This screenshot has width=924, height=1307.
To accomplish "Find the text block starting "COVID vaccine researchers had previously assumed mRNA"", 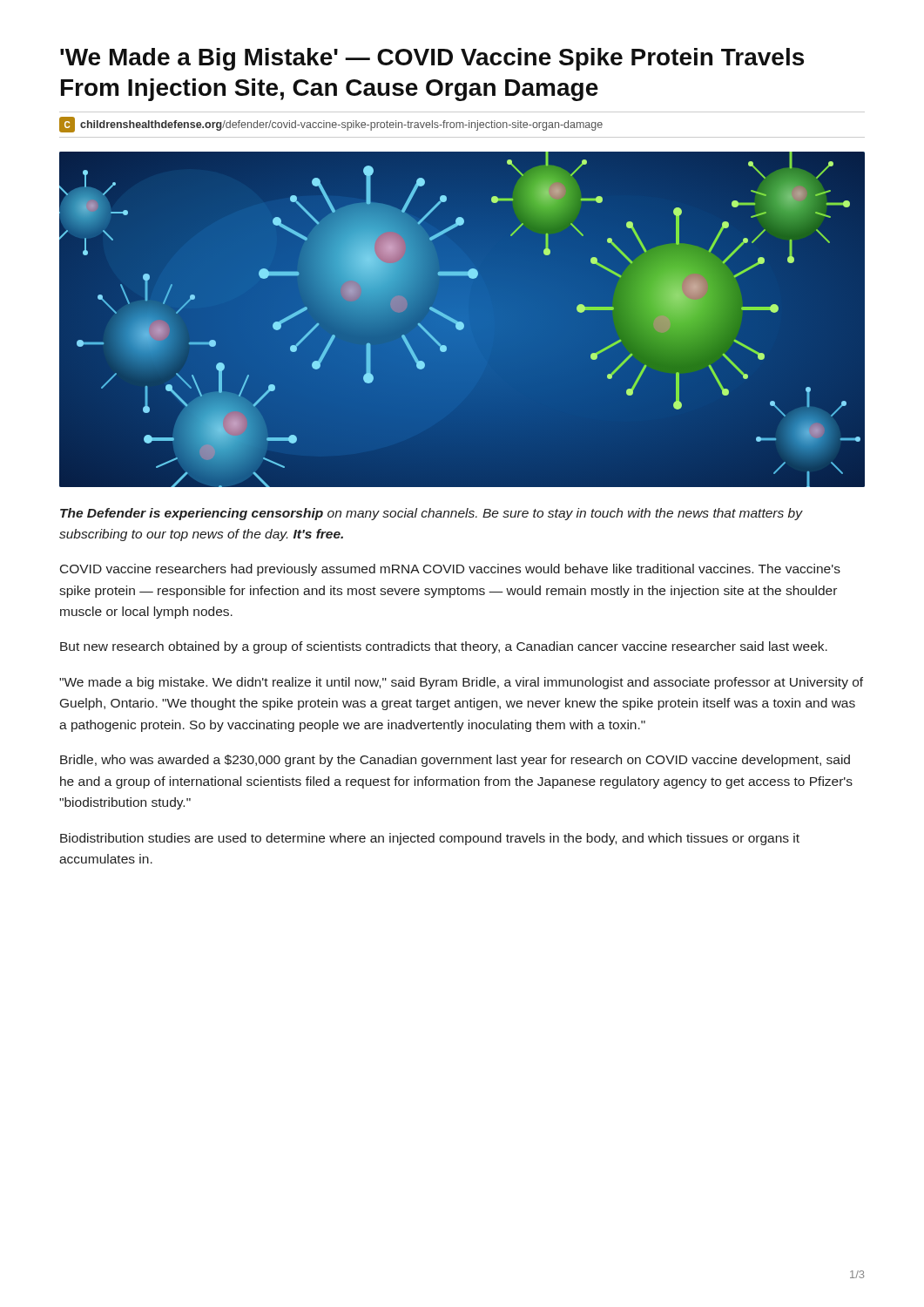I will 450,590.
